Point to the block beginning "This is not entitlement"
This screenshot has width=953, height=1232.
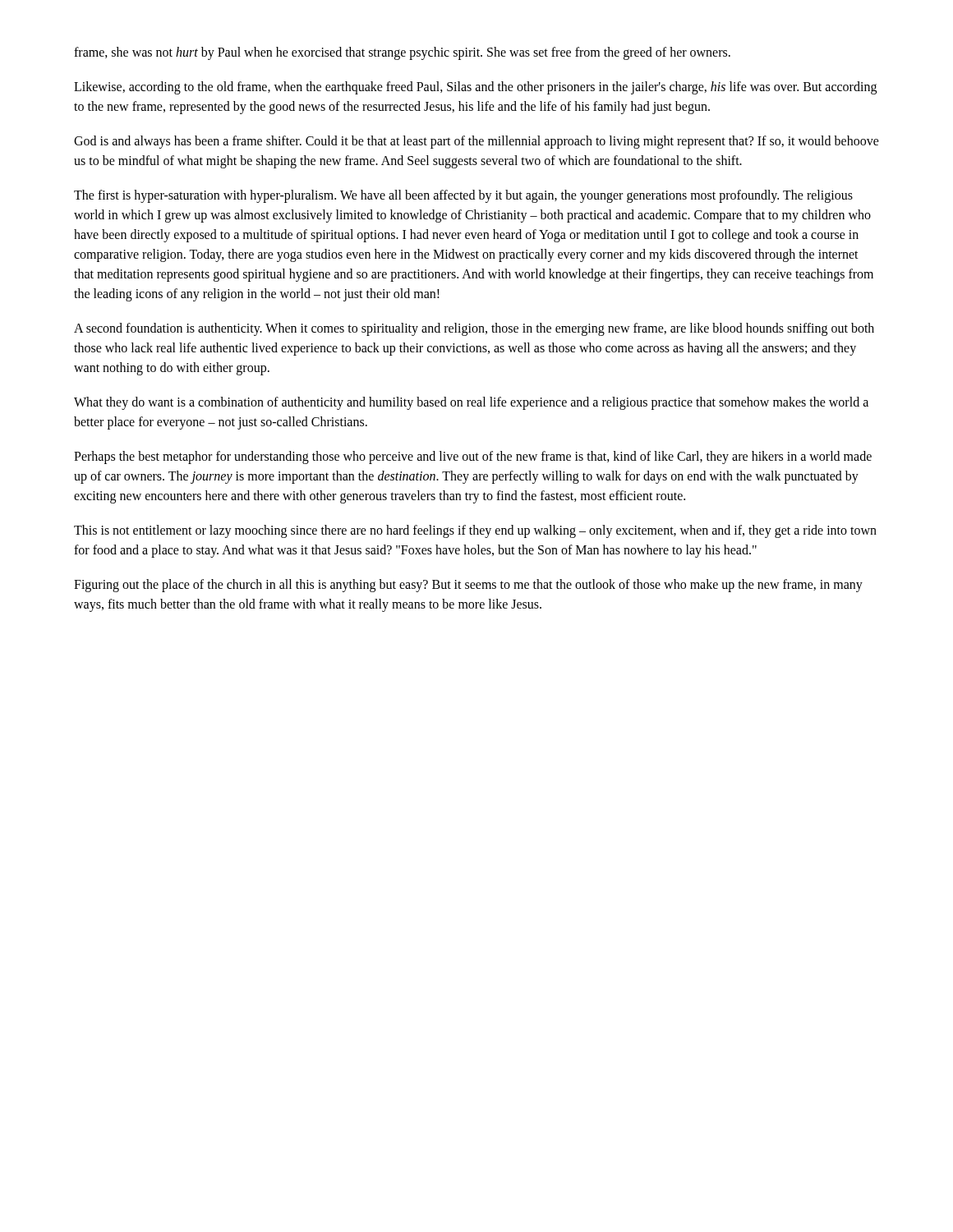(x=475, y=540)
